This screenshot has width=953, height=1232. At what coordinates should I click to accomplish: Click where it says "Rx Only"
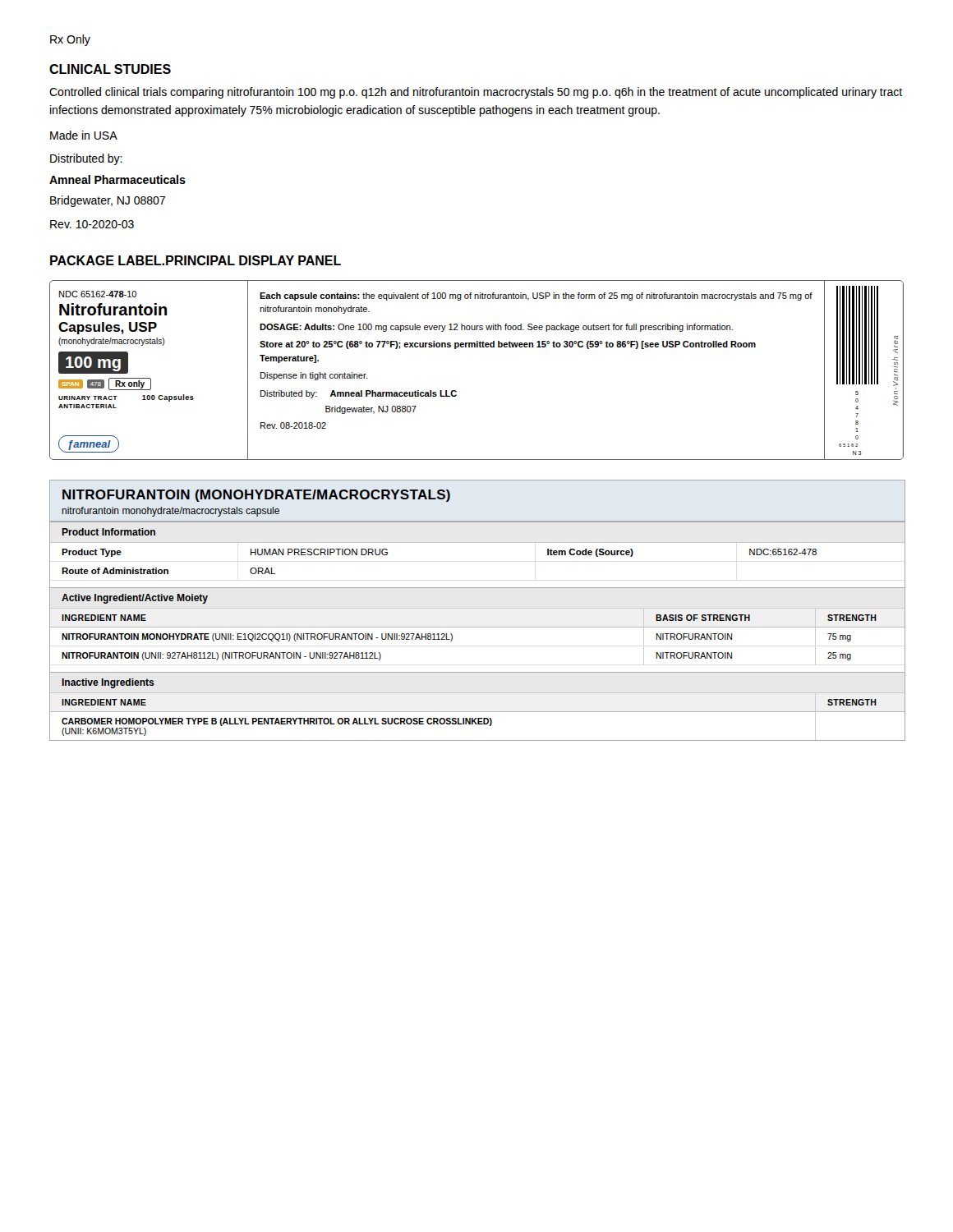click(x=70, y=39)
